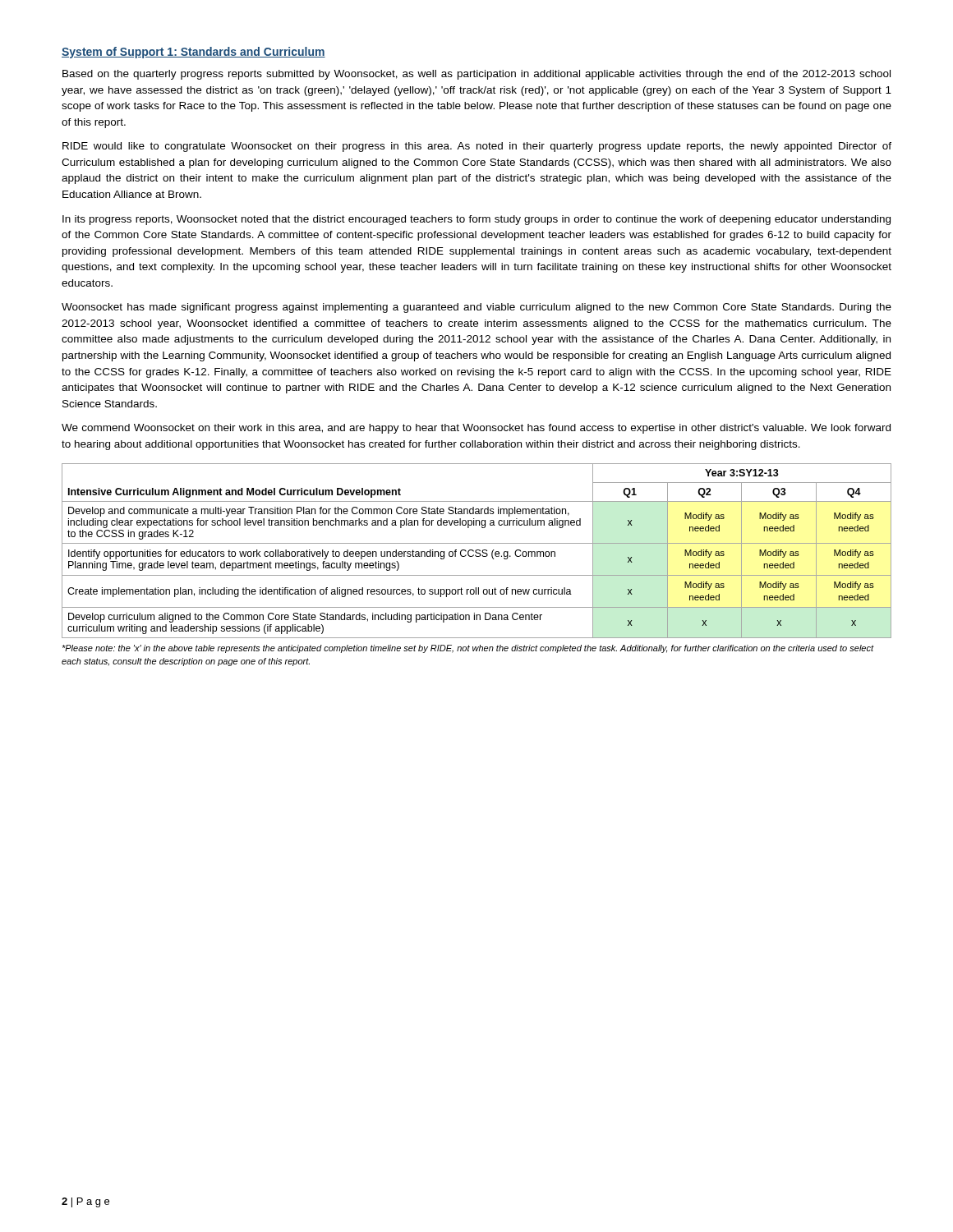Viewport: 953px width, 1232px height.
Task: Locate the text block containing "RIDE would like to"
Action: [x=476, y=170]
